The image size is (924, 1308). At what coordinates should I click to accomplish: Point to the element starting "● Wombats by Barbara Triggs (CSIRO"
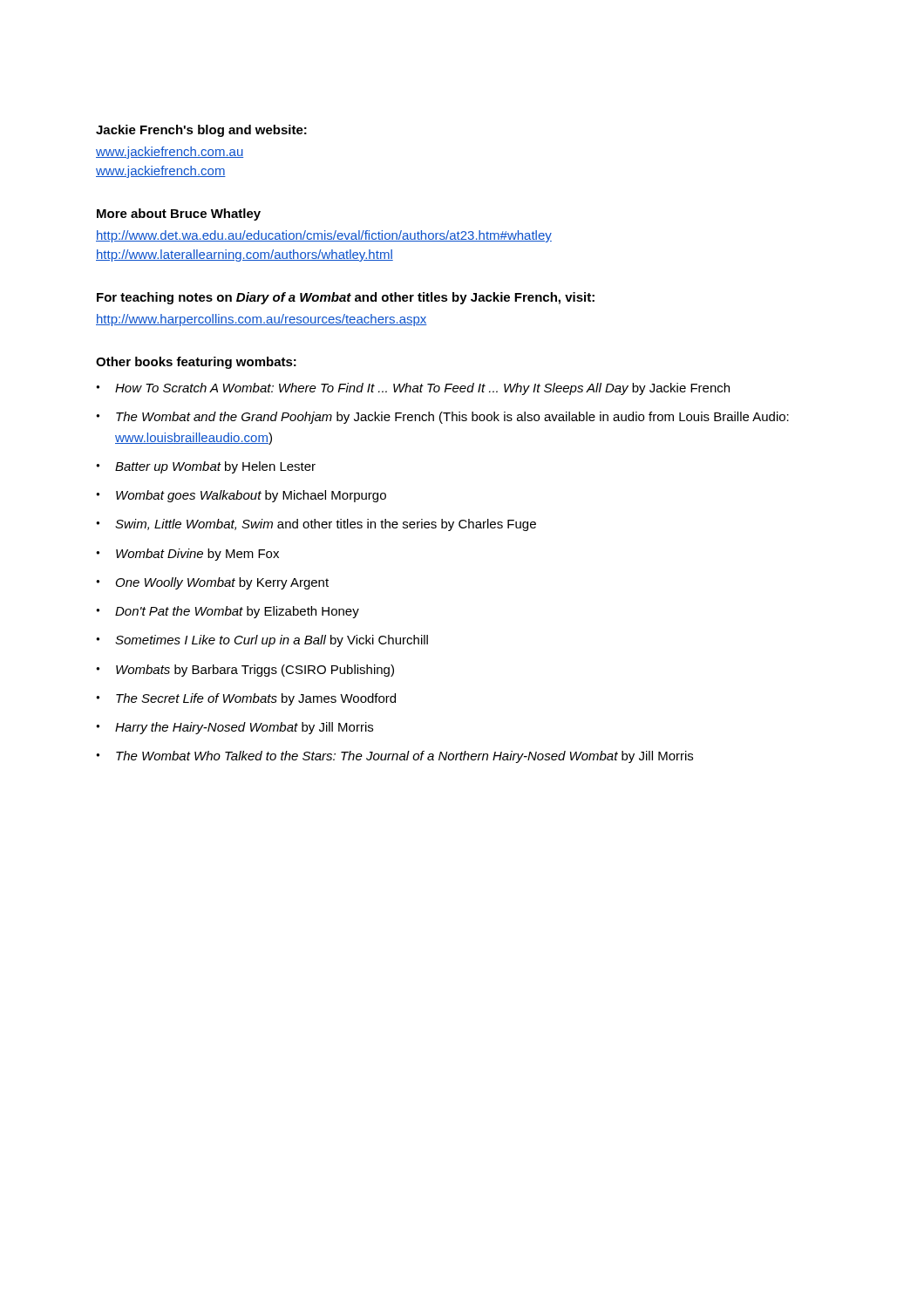coord(245,671)
